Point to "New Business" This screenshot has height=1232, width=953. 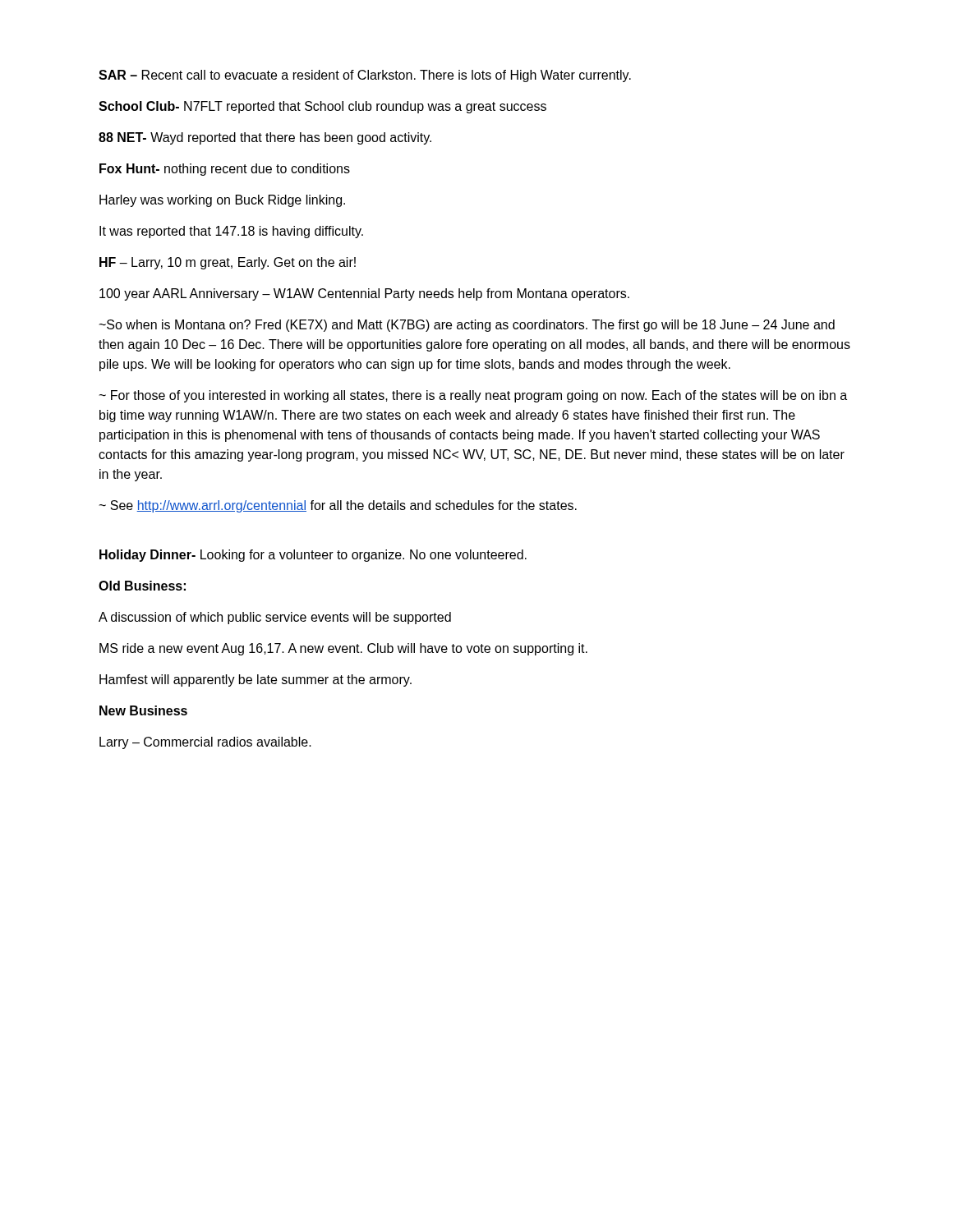[143, 711]
